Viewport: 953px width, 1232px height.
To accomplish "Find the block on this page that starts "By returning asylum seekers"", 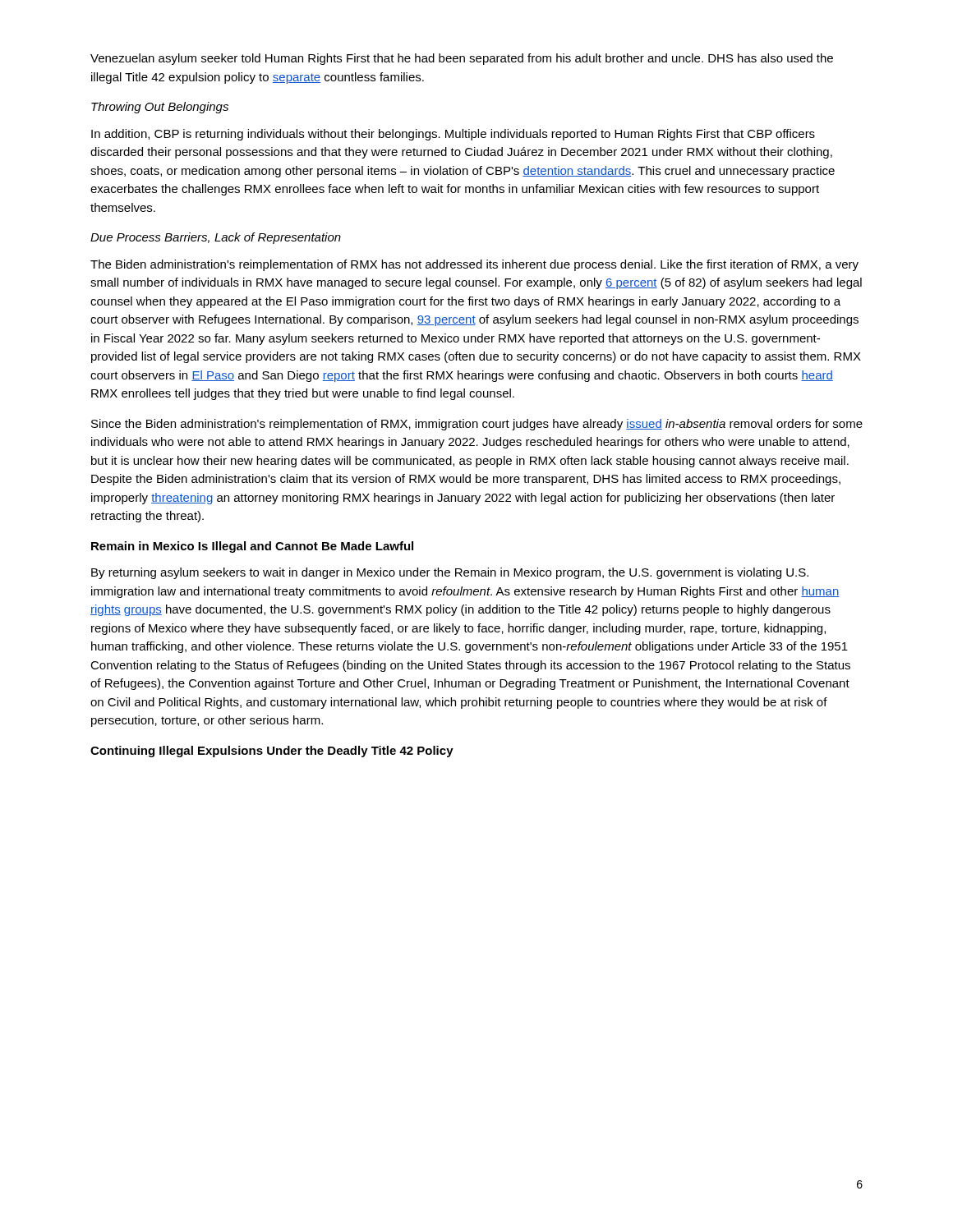I will coord(476,647).
